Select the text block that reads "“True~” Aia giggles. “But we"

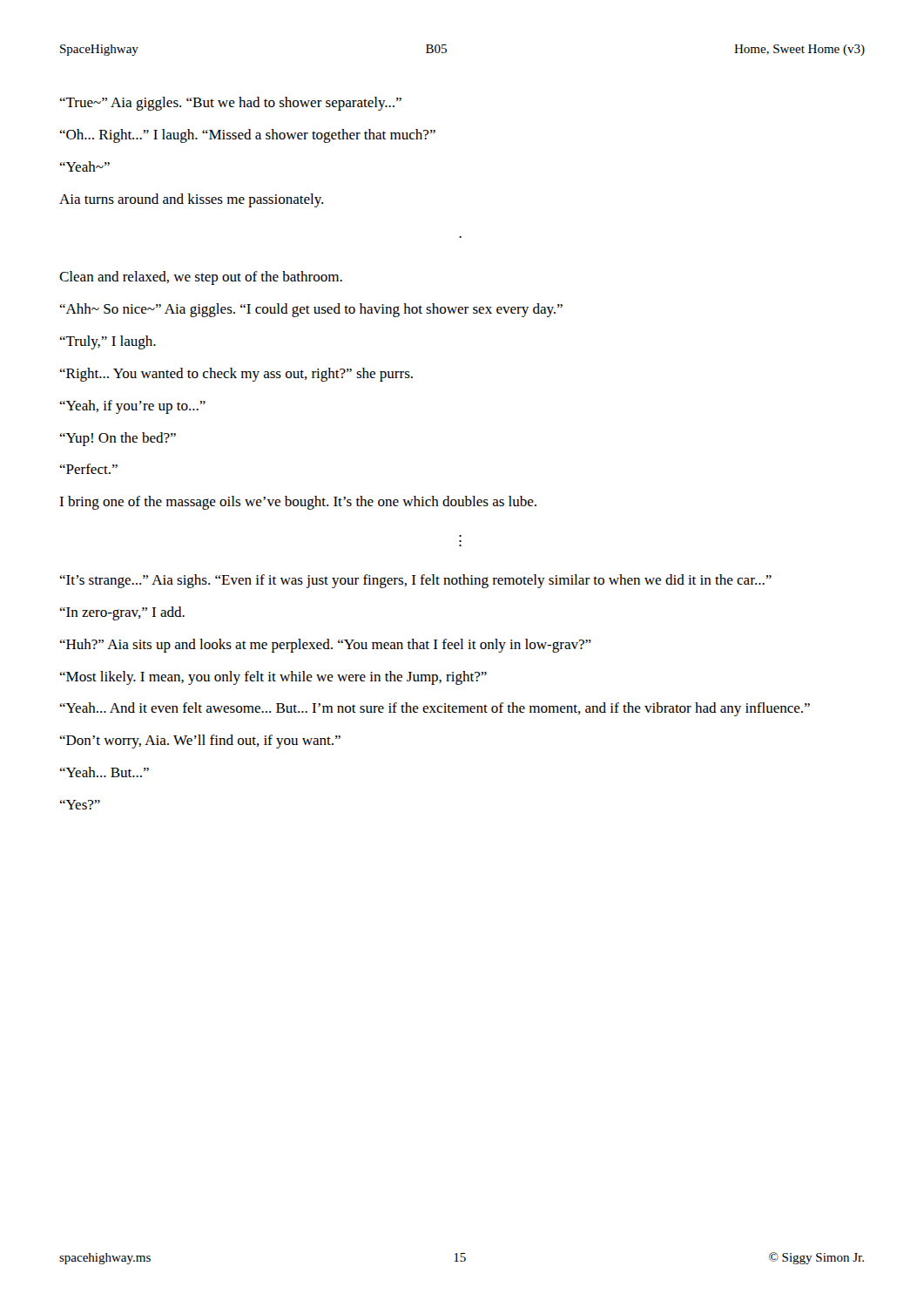pos(231,102)
